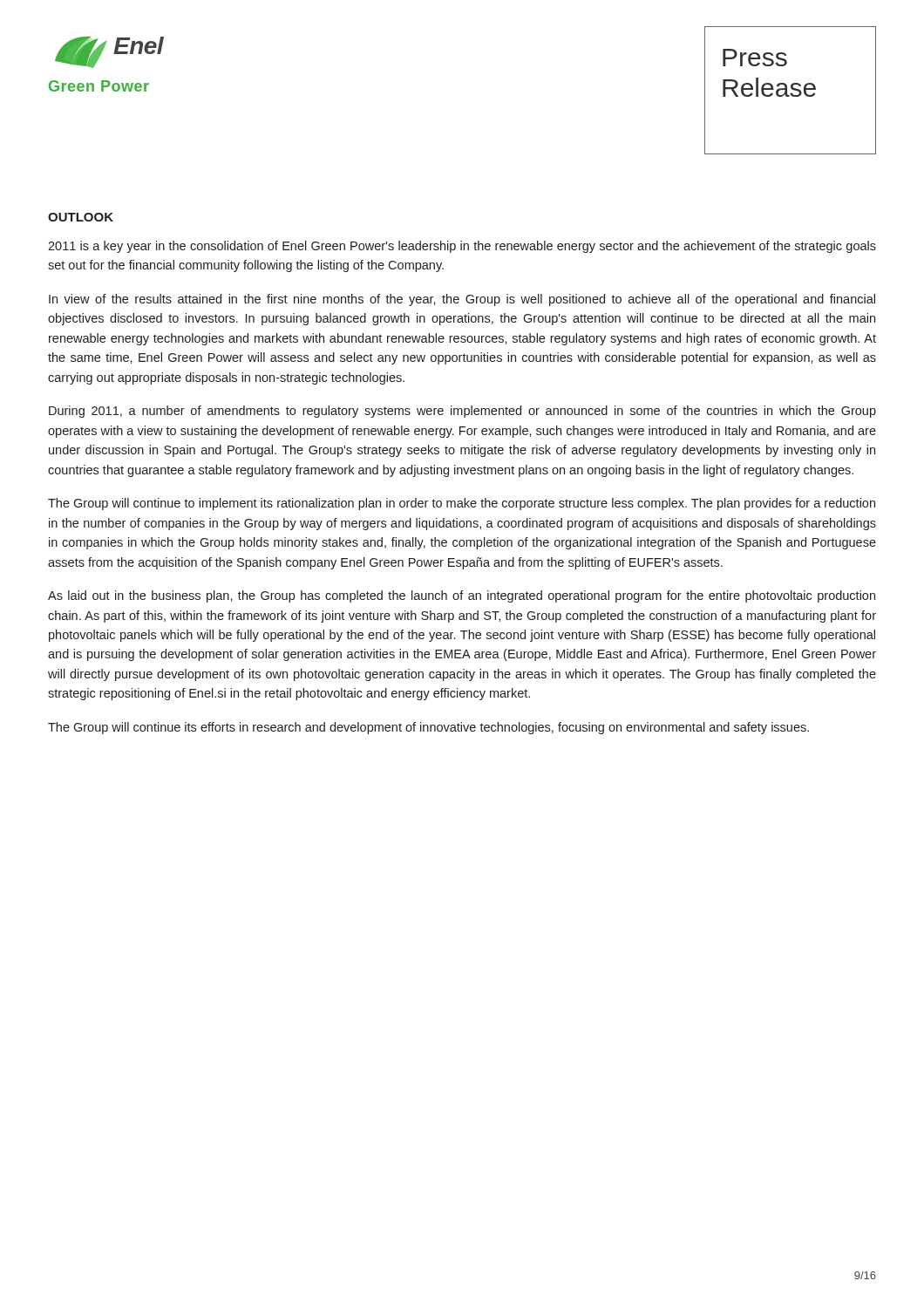Select the block starting "In view of the results attained in the"
The width and height of the screenshot is (924, 1308).
(x=462, y=338)
